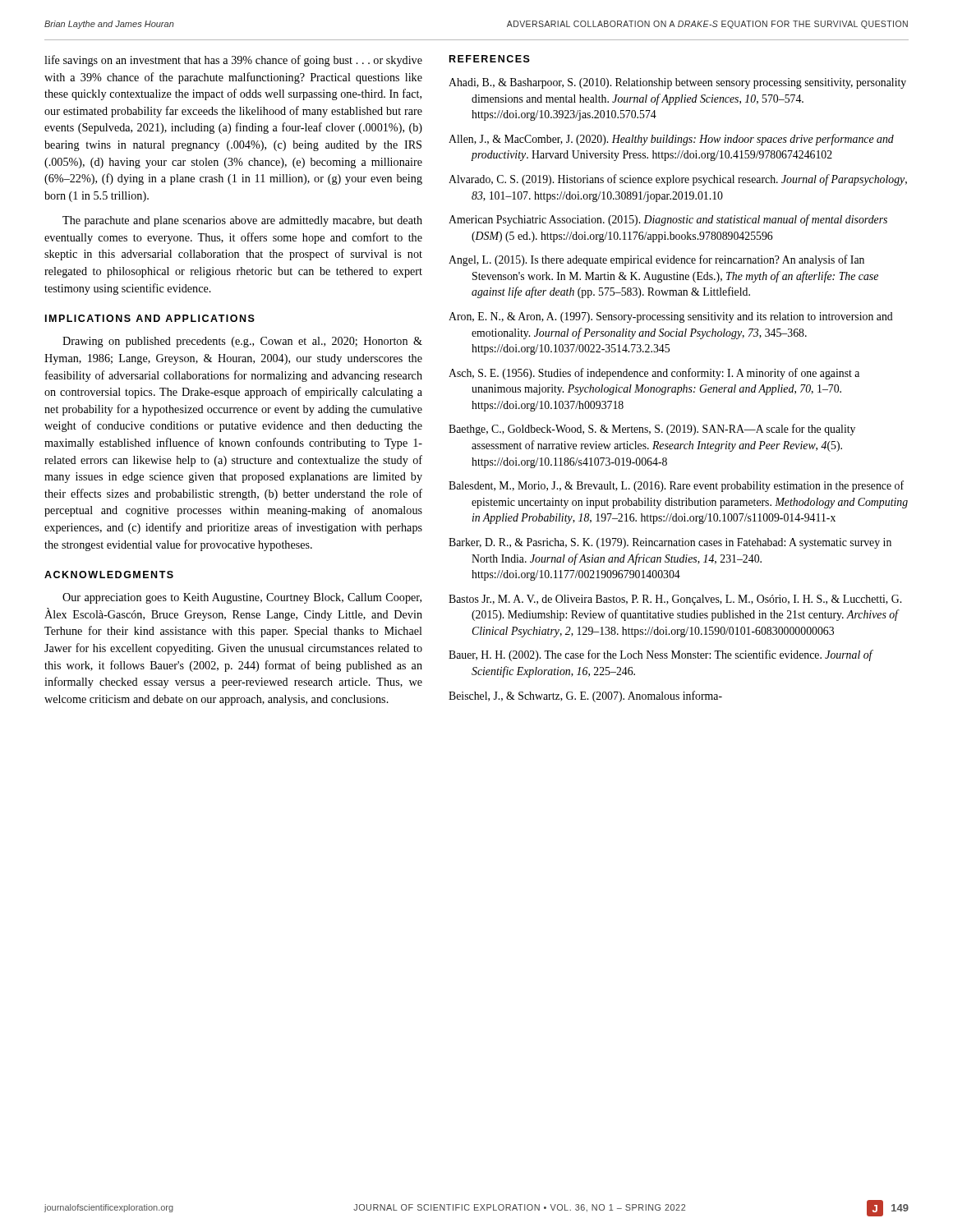Locate the text starting "Alvarado, C. S. (2019). Historians"

tap(678, 187)
